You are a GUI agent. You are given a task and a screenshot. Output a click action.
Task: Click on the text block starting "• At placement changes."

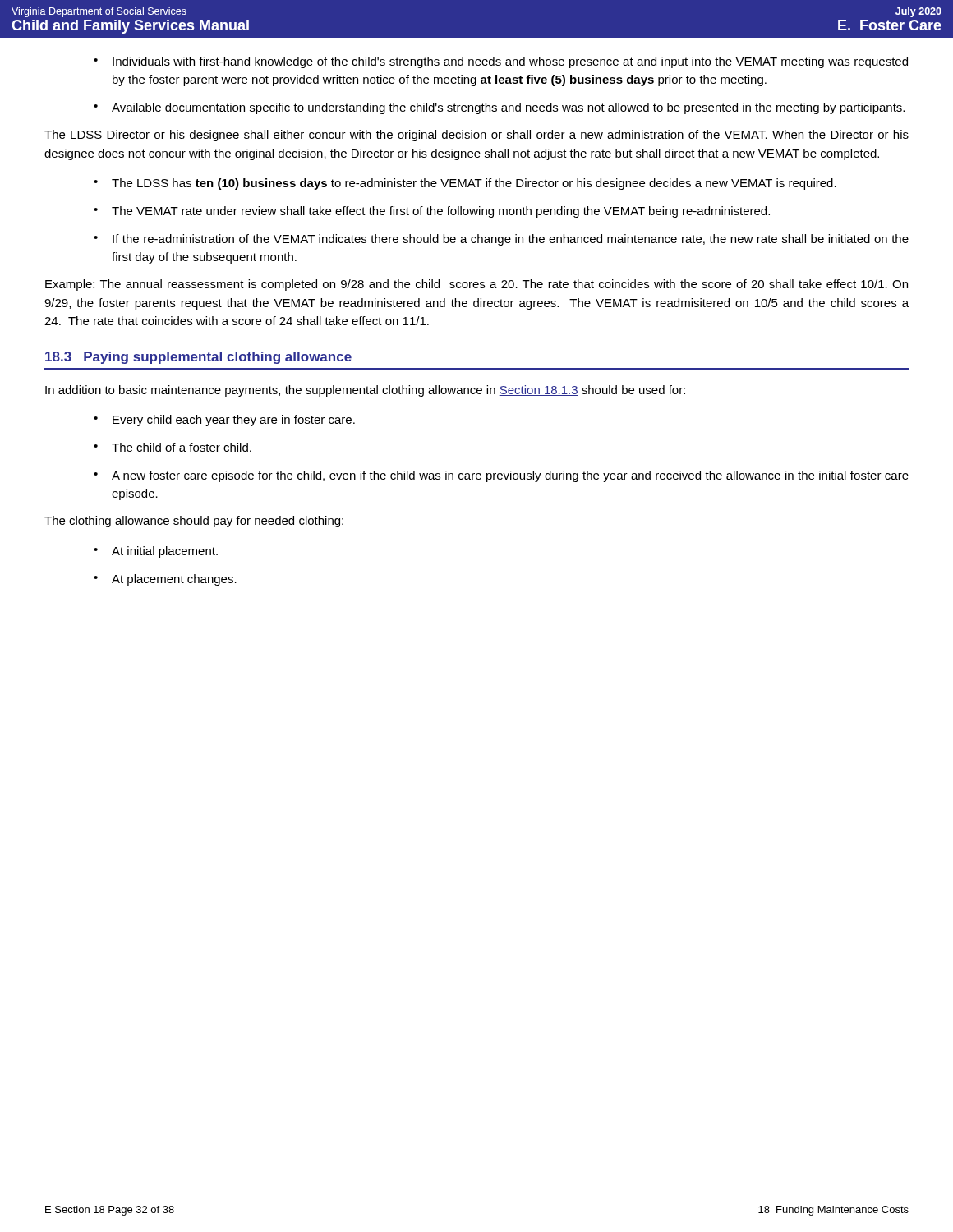[x=165, y=580]
